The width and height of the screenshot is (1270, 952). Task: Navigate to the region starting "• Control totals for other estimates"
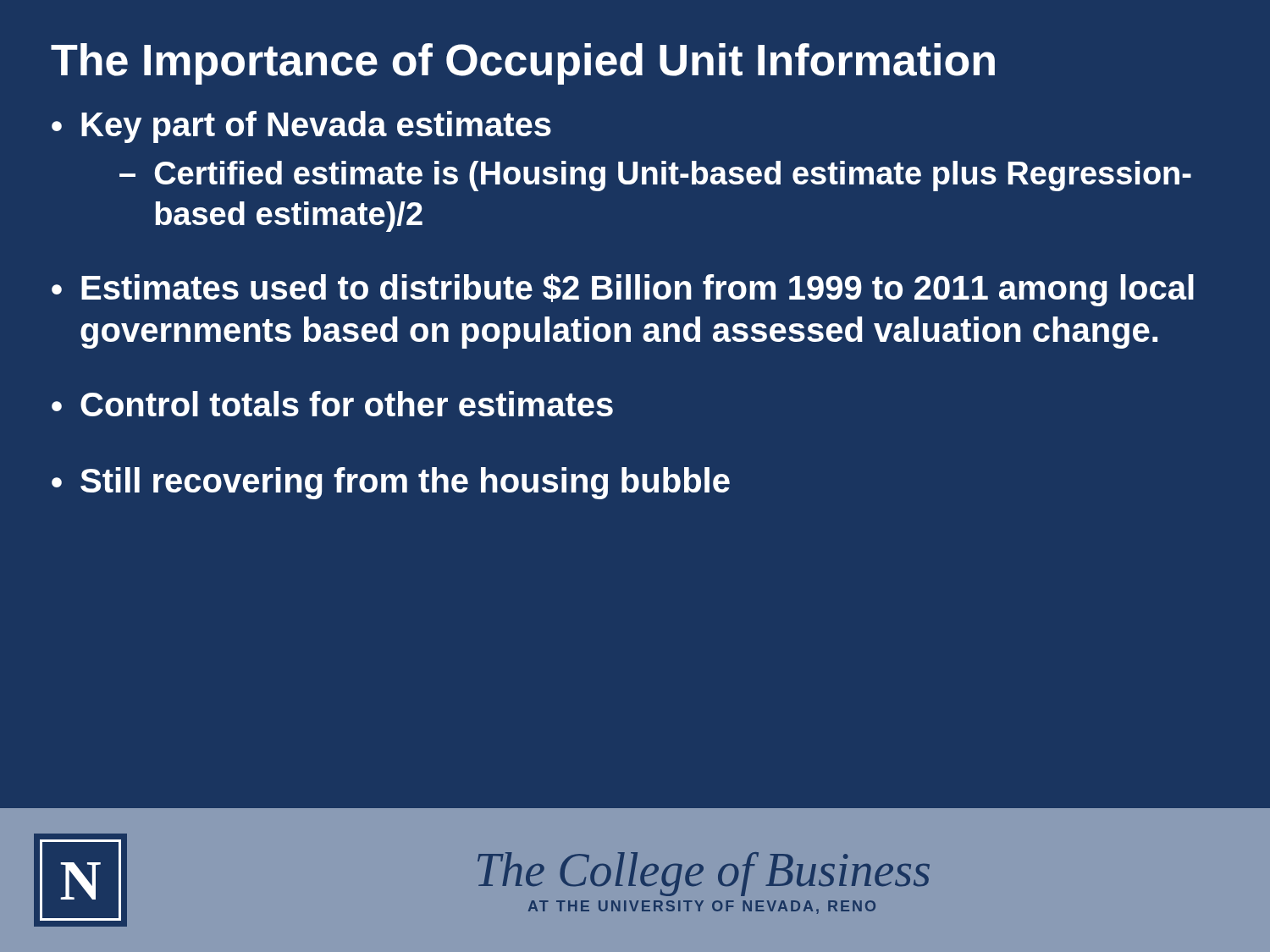tap(332, 404)
